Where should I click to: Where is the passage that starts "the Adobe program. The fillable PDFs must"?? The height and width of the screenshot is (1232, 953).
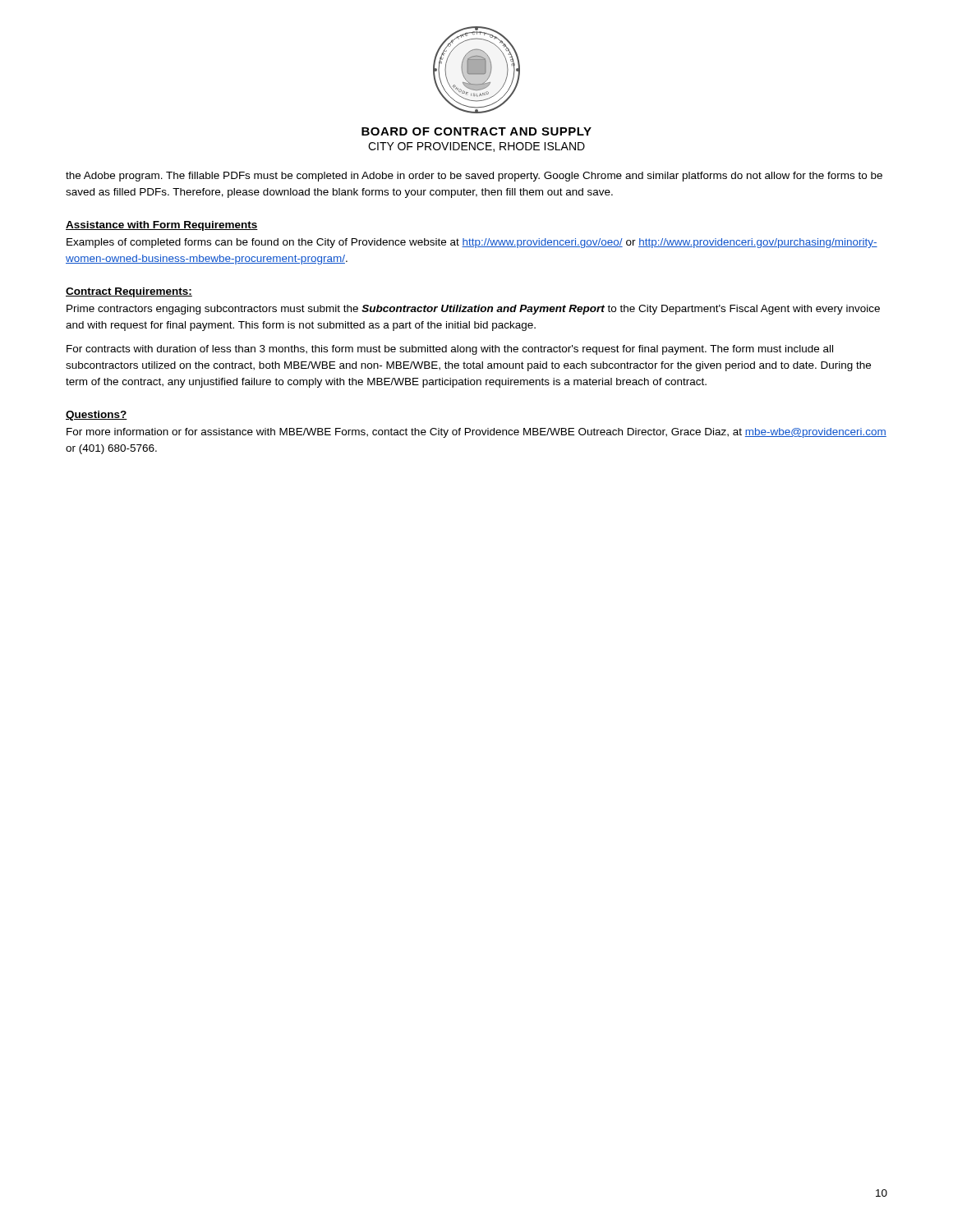pyautogui.click(x=476, y=184)
